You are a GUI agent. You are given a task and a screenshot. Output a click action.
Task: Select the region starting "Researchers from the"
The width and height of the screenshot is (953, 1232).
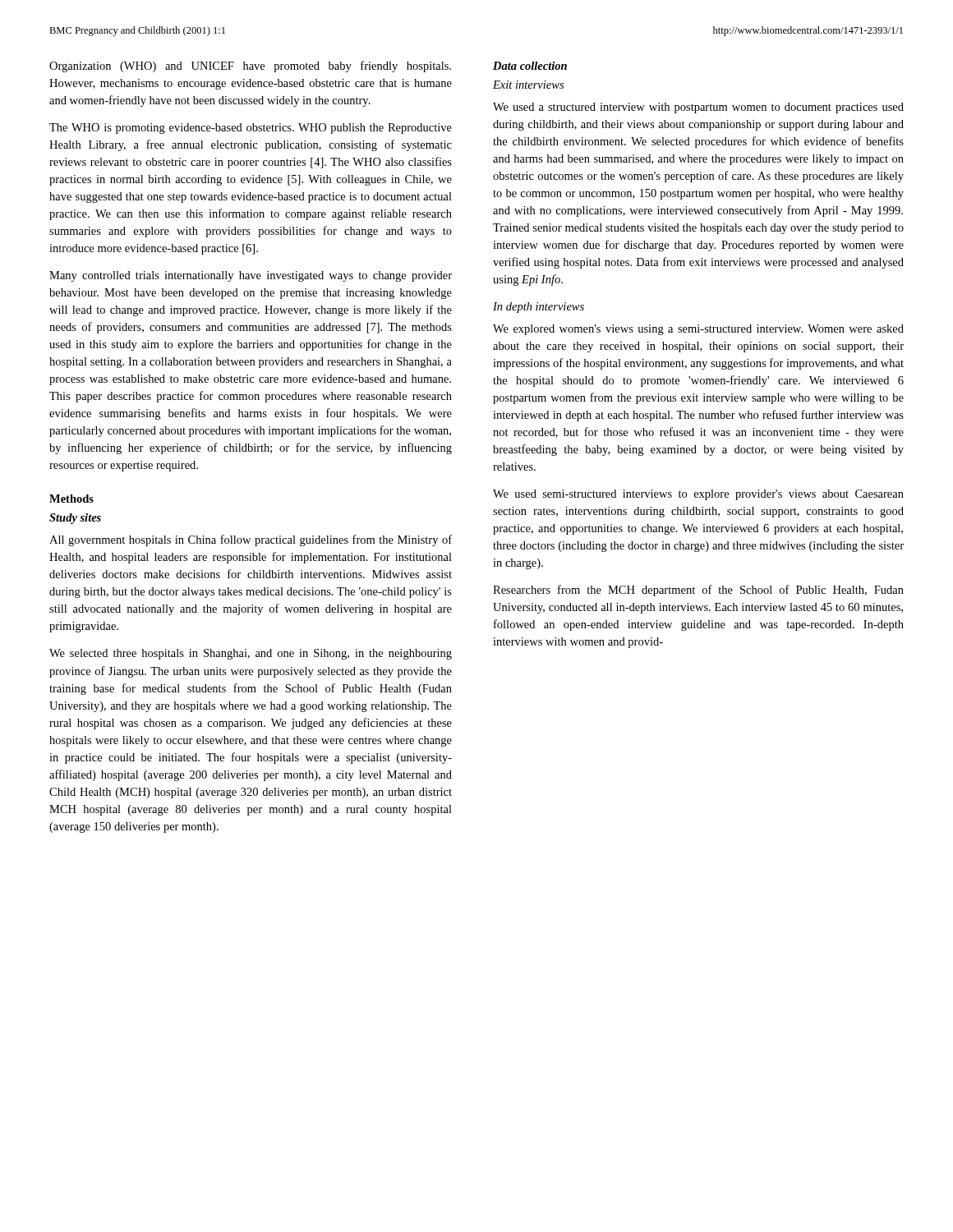coord(698,616)
